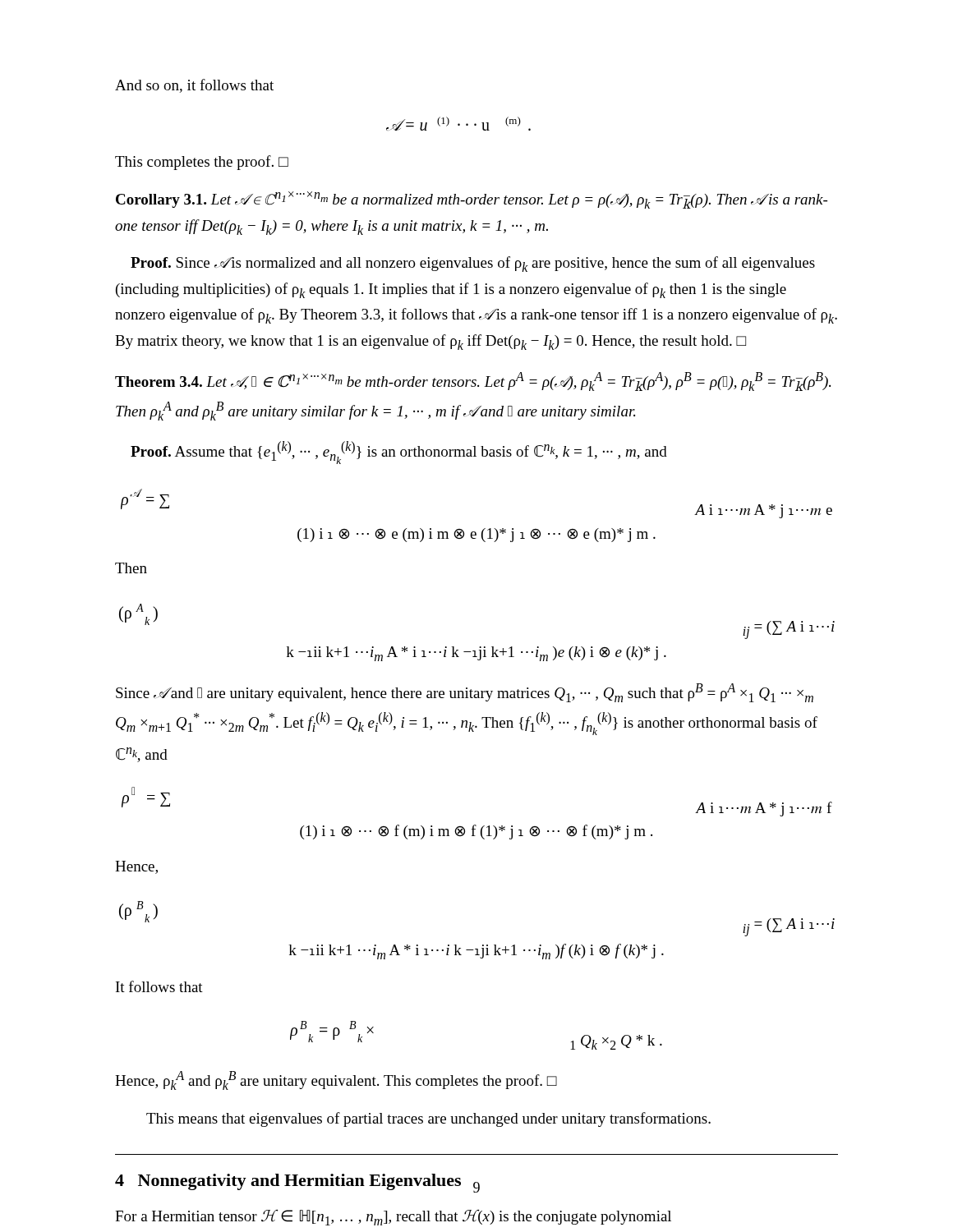Screen dimensions: 1232x953
Task: Click on the text block starting "This means that eigenvalues of"
Action: pyautogui.click(x=429, y=1118)
